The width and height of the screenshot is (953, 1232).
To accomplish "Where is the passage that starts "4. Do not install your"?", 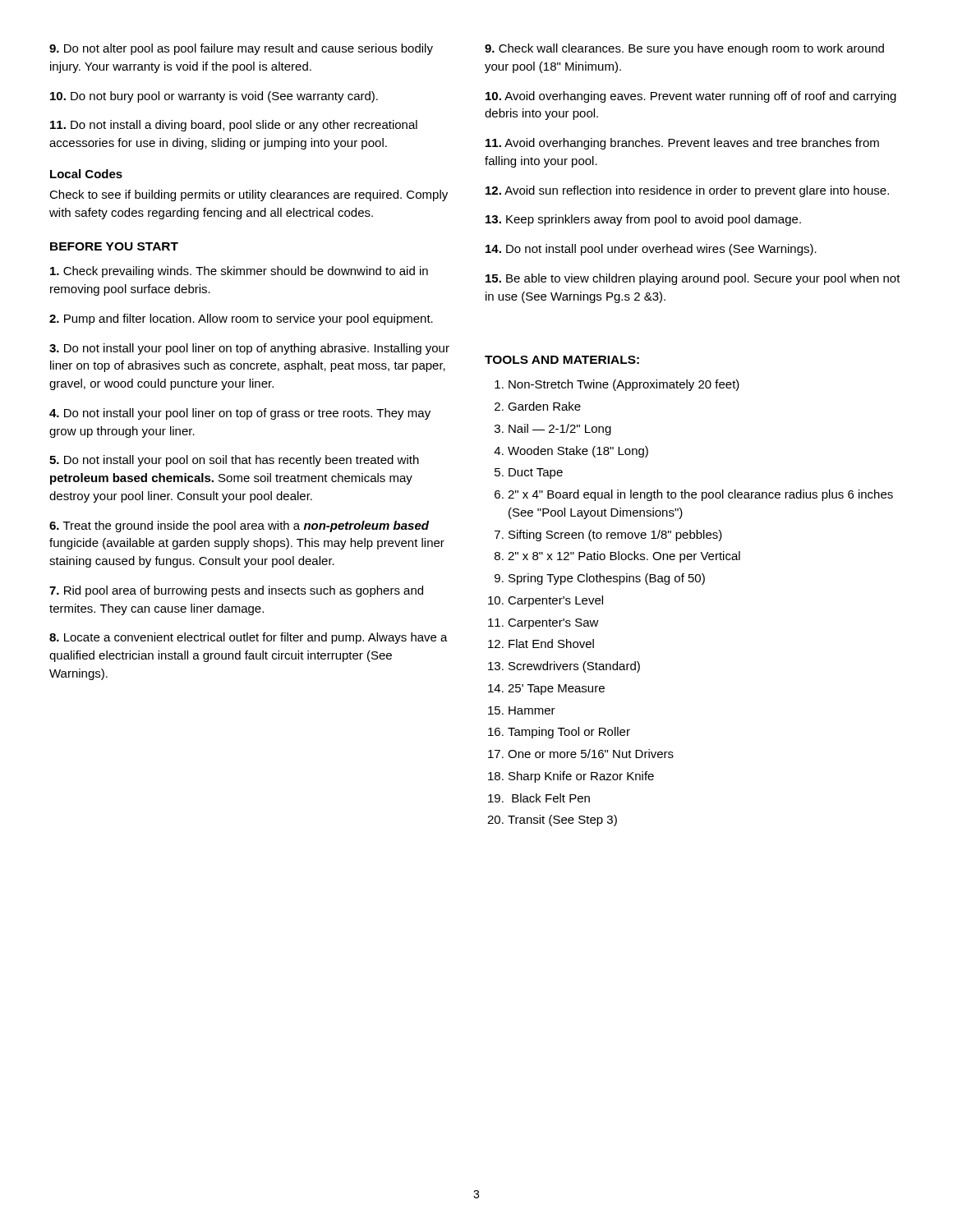I will pyautogui.click(x=240, y=421).
